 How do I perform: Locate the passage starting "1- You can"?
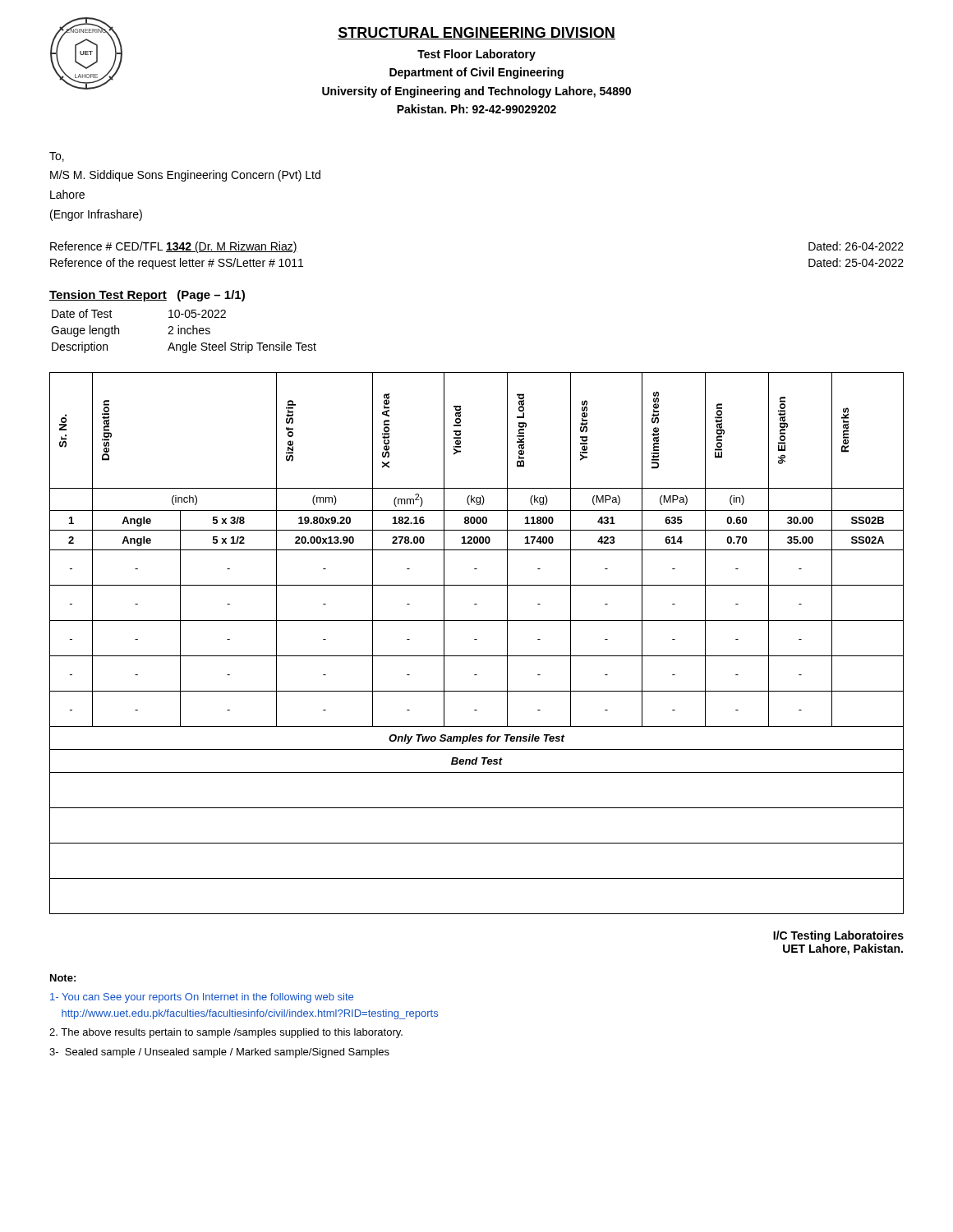[244, 1005]
